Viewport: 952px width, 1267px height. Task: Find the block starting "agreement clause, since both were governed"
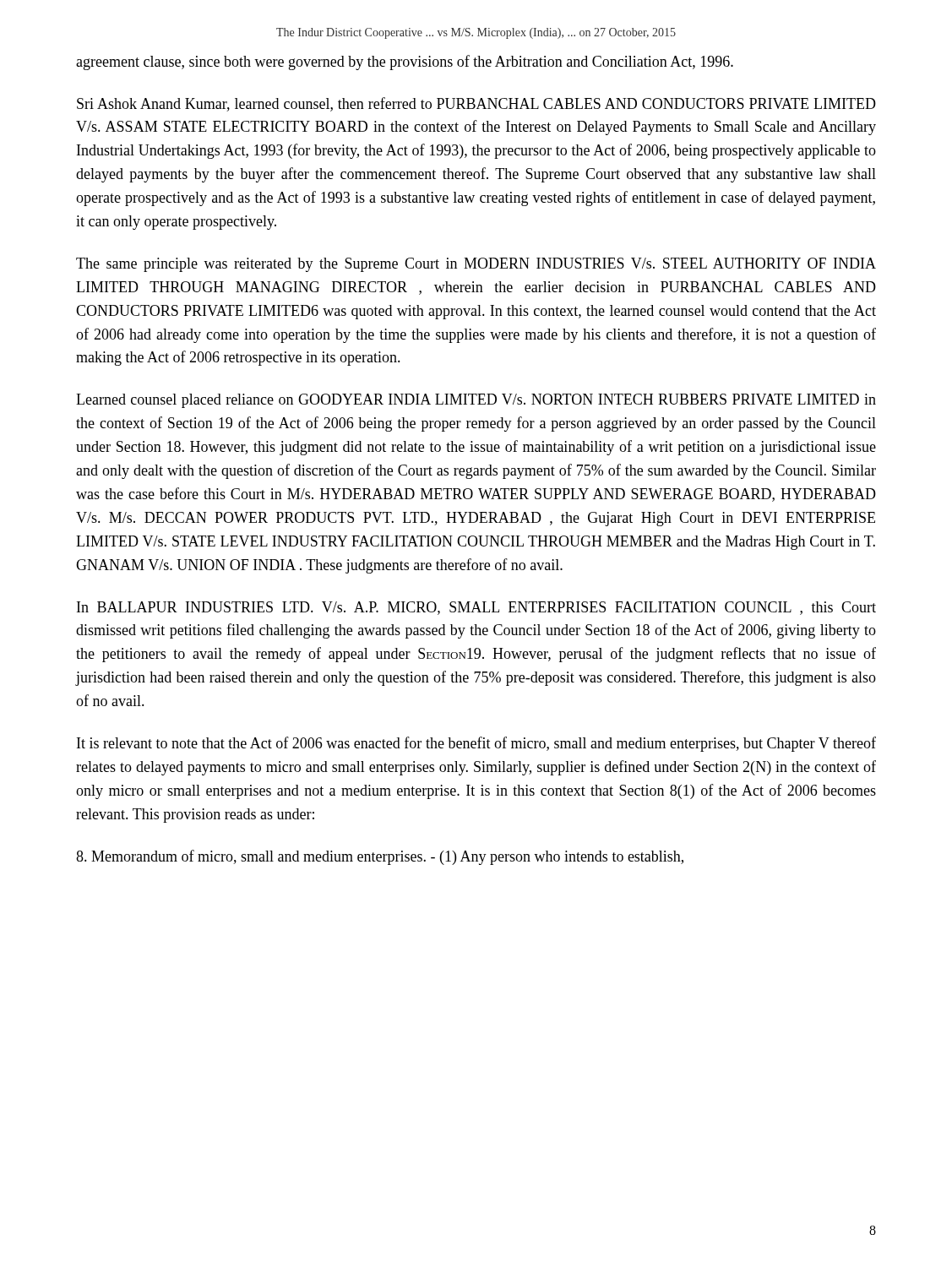(x=405, y=61)
